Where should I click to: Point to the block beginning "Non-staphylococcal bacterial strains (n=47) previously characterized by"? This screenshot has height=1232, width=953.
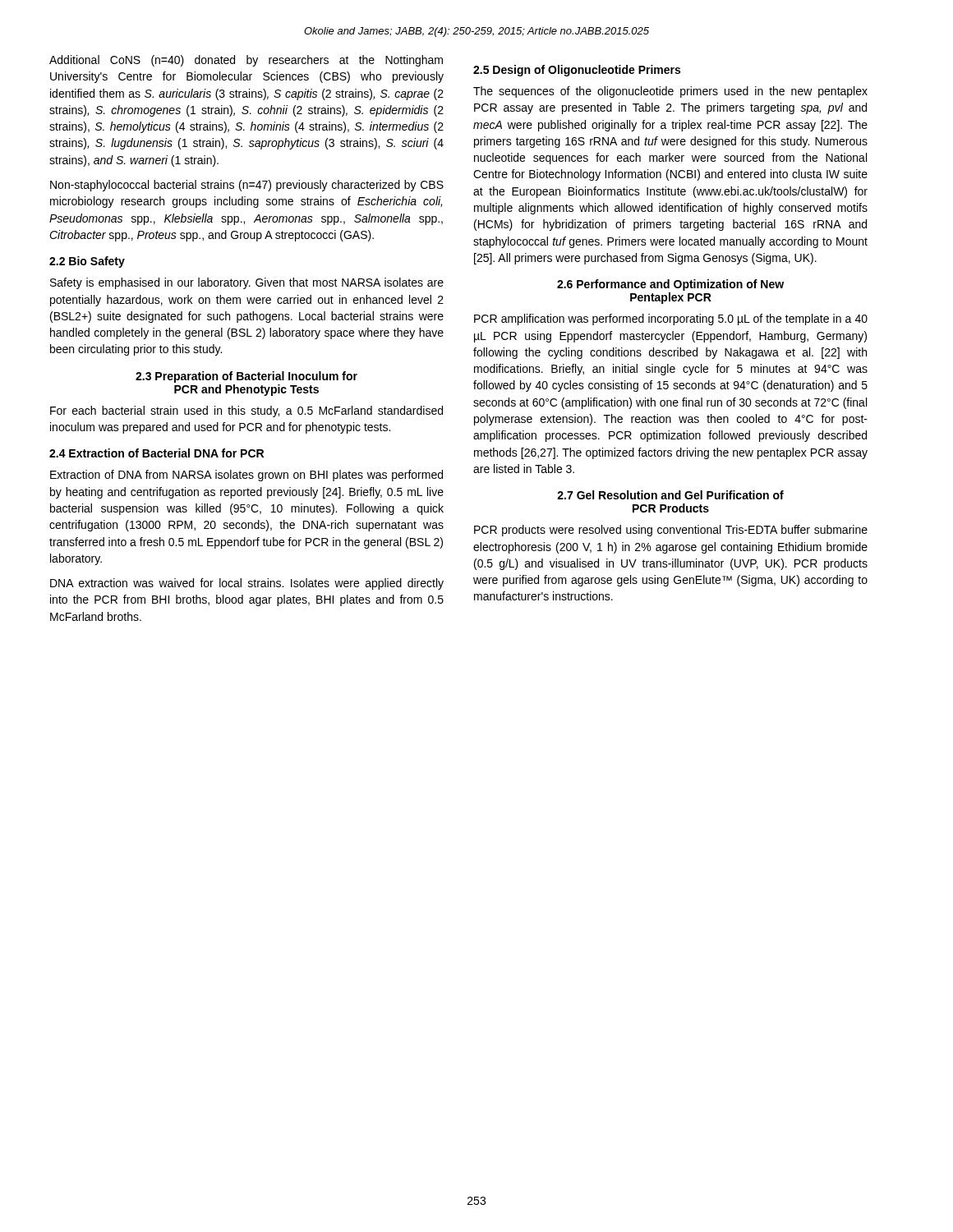(x=246, y=210)
